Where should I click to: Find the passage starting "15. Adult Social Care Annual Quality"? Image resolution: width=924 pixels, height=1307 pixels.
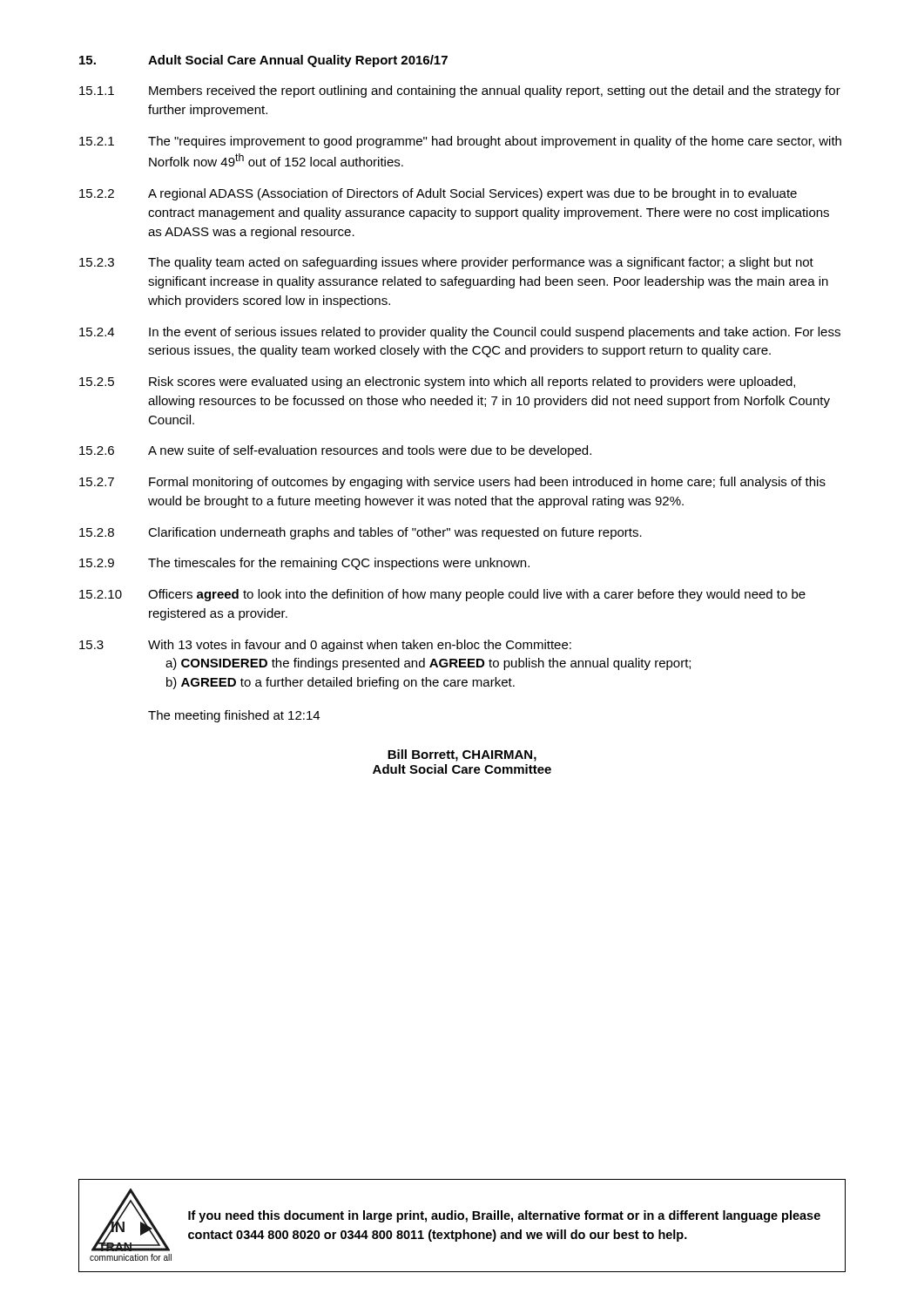pos(263,60)
